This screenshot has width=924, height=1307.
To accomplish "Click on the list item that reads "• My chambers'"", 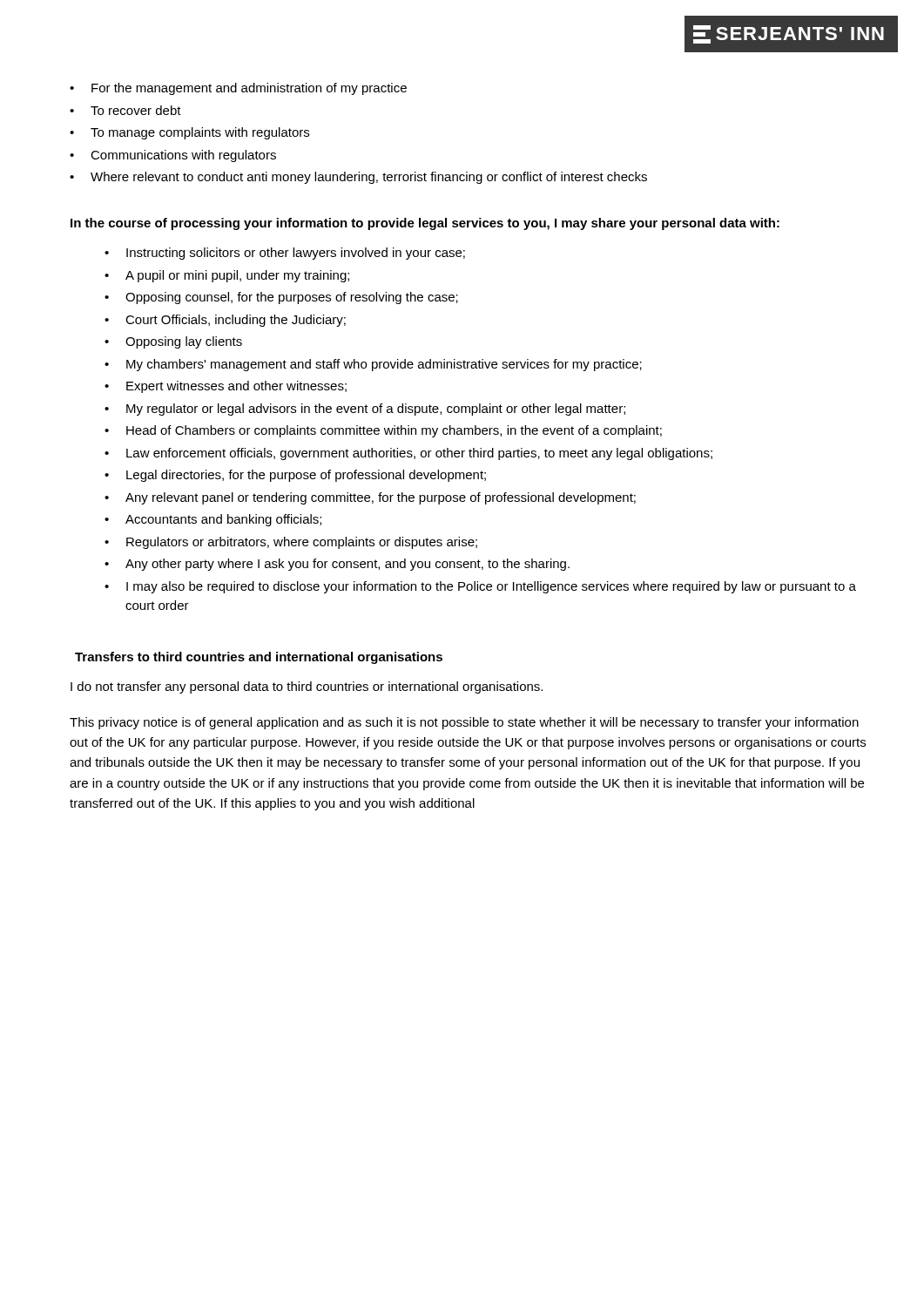I will [x=488, y=364].
